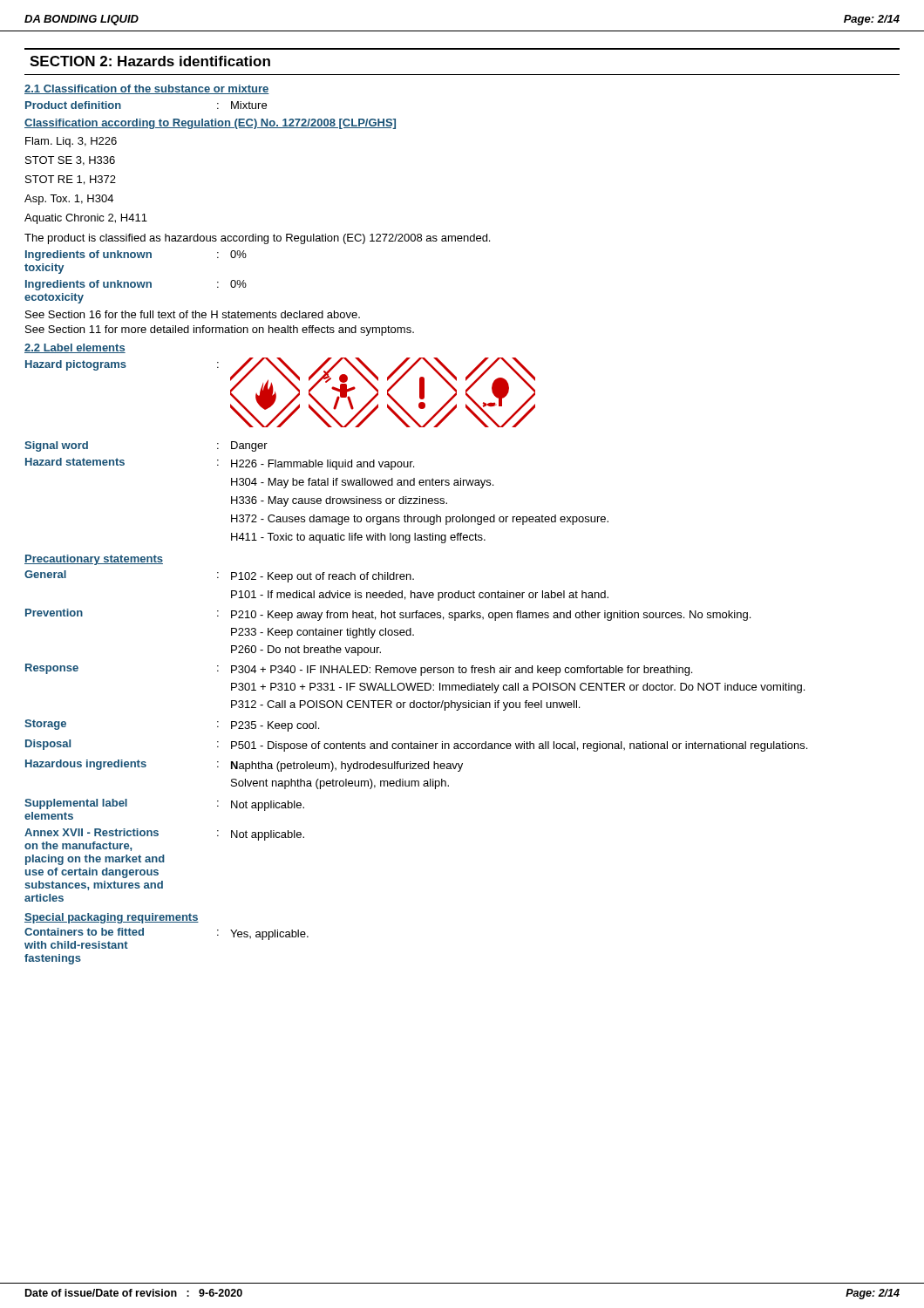Click on the text block with the text "Annex XVII - Restrictionson"
The width and height of the screenshot is (924, 1308).
(164, 865)
